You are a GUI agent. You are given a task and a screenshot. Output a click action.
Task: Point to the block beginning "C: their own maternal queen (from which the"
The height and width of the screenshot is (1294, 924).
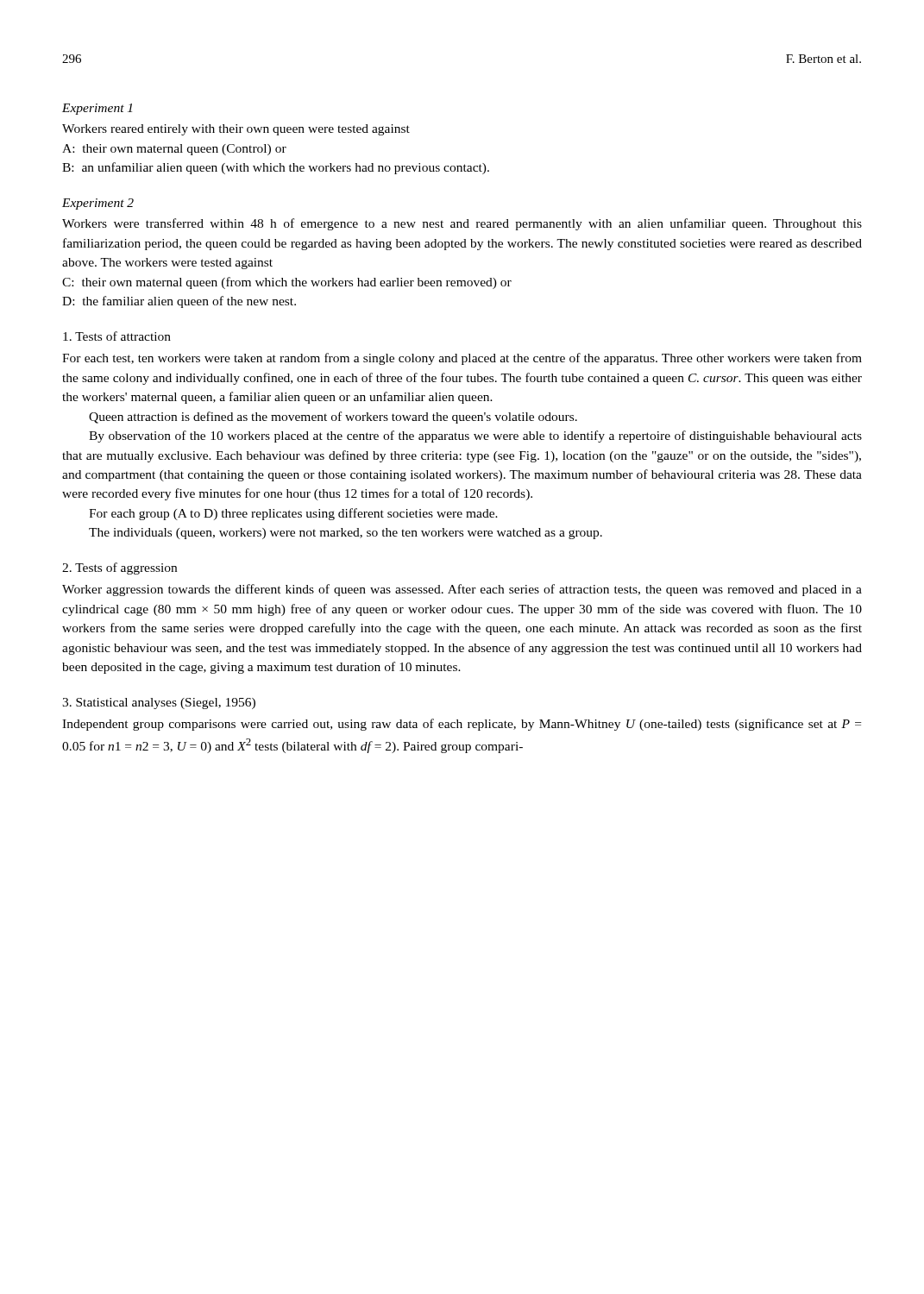tap(287, 281)
